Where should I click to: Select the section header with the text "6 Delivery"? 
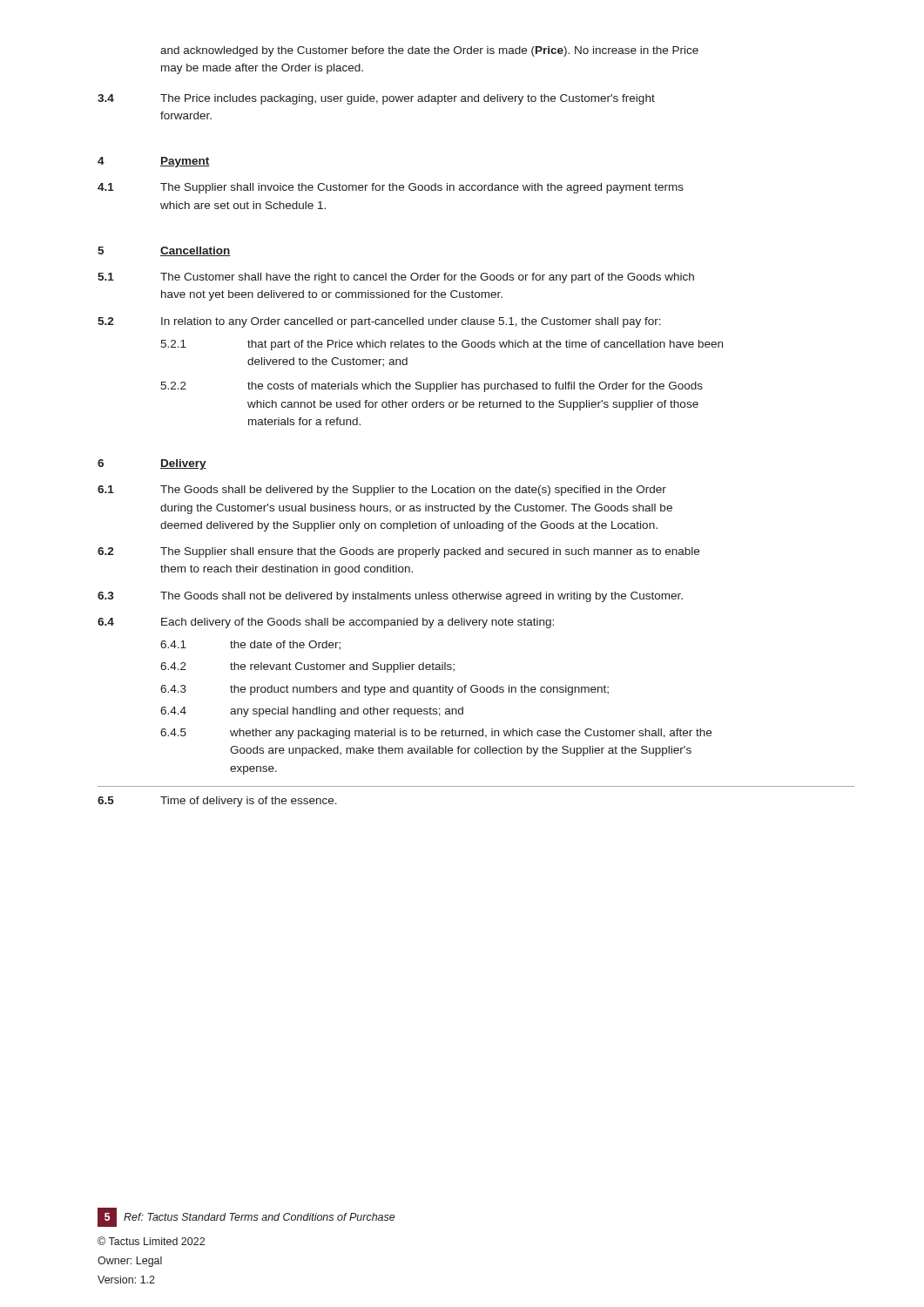152,464
